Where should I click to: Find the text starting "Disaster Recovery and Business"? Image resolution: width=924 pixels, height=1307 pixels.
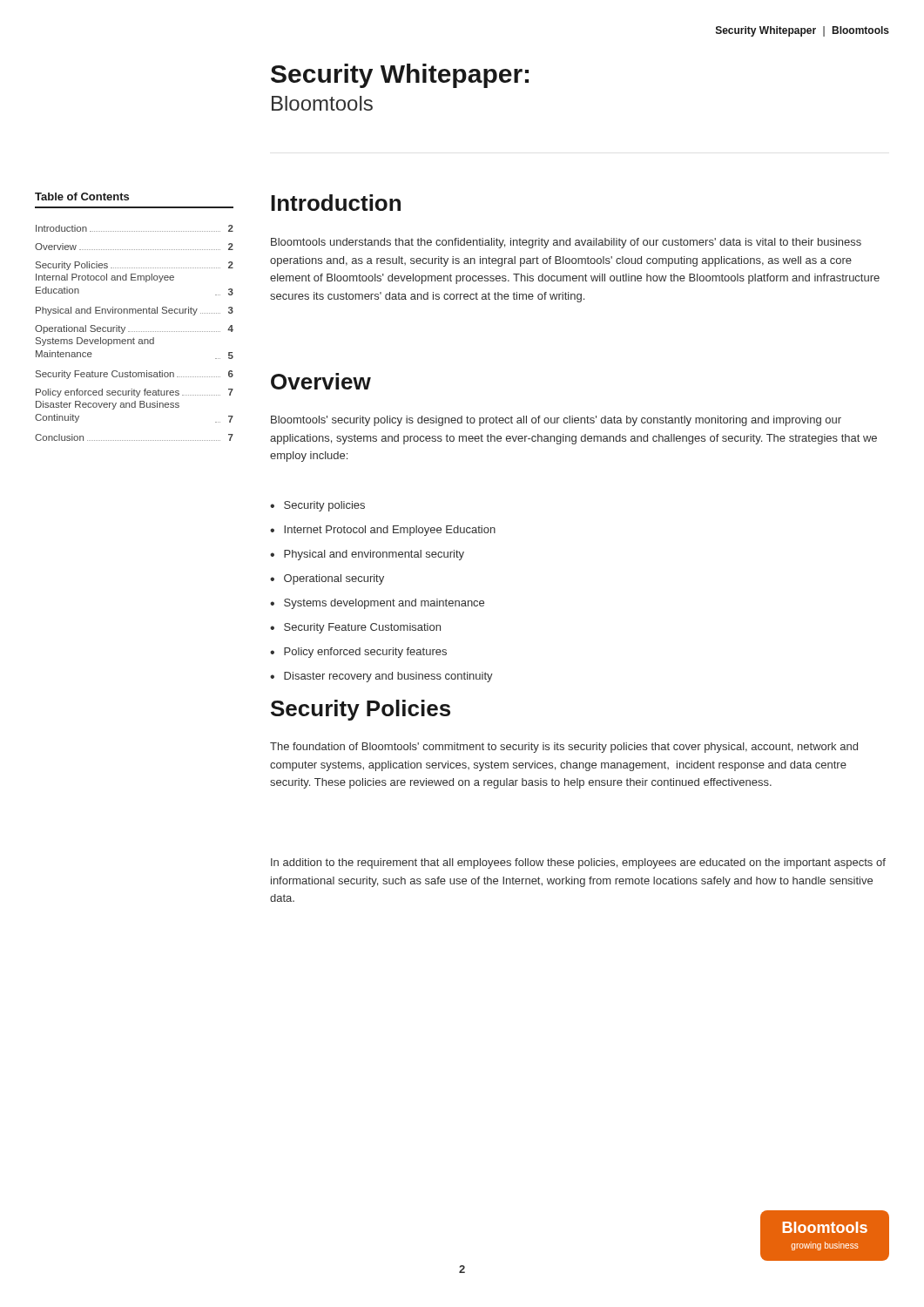point(134,411)
